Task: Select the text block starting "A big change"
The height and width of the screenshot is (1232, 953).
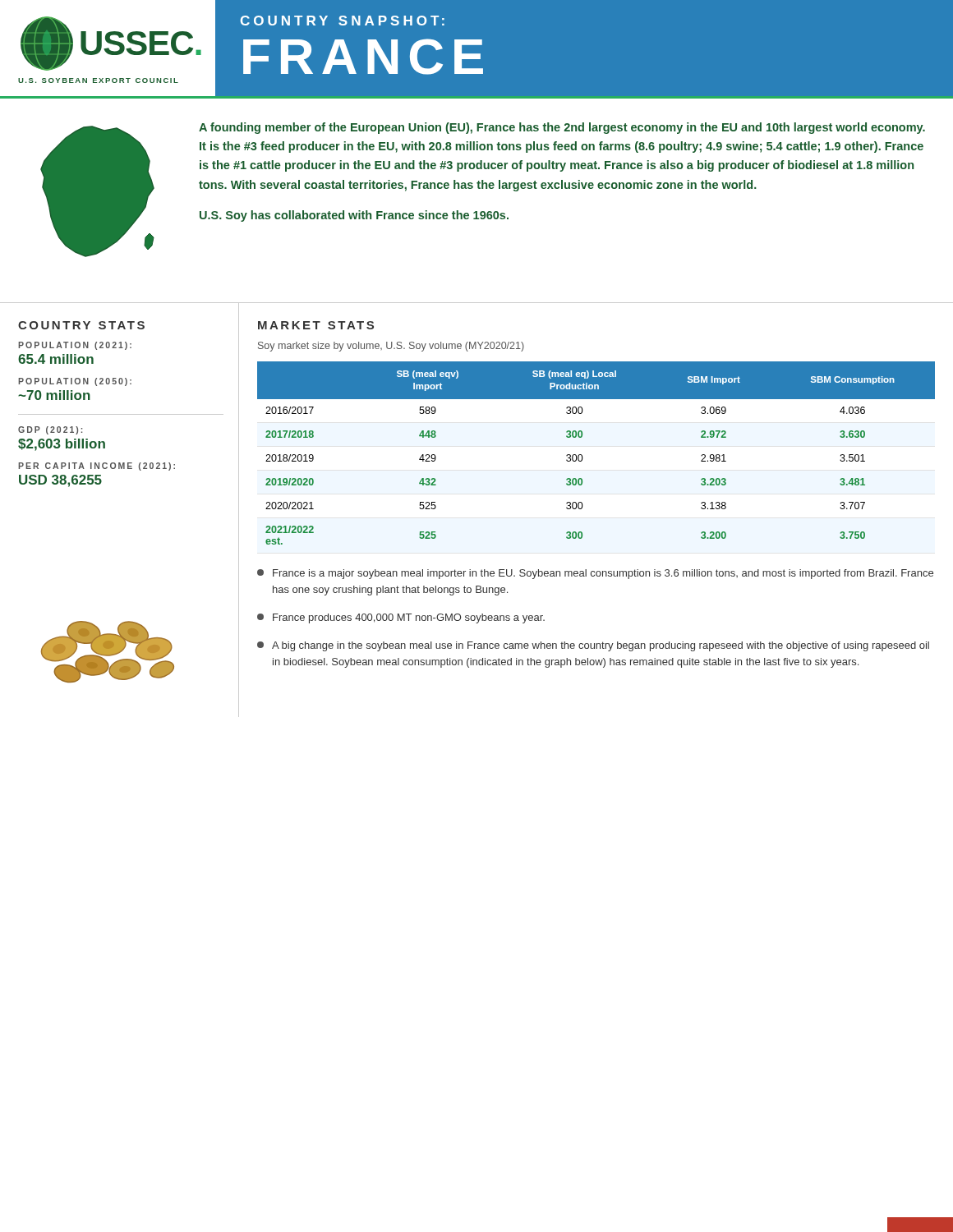Action: [x=596, y=654]
